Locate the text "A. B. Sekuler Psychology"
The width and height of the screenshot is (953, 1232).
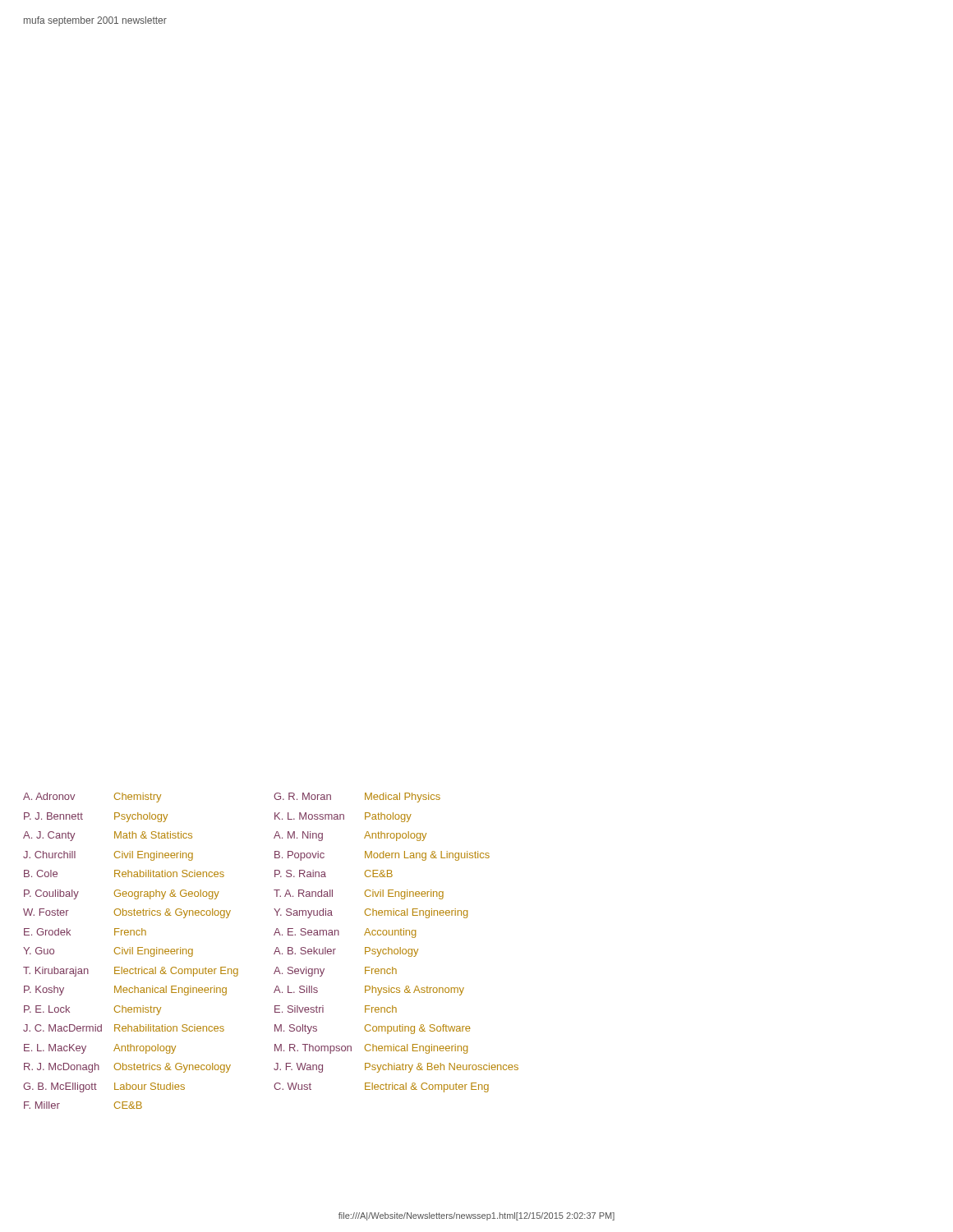(346, 951)
